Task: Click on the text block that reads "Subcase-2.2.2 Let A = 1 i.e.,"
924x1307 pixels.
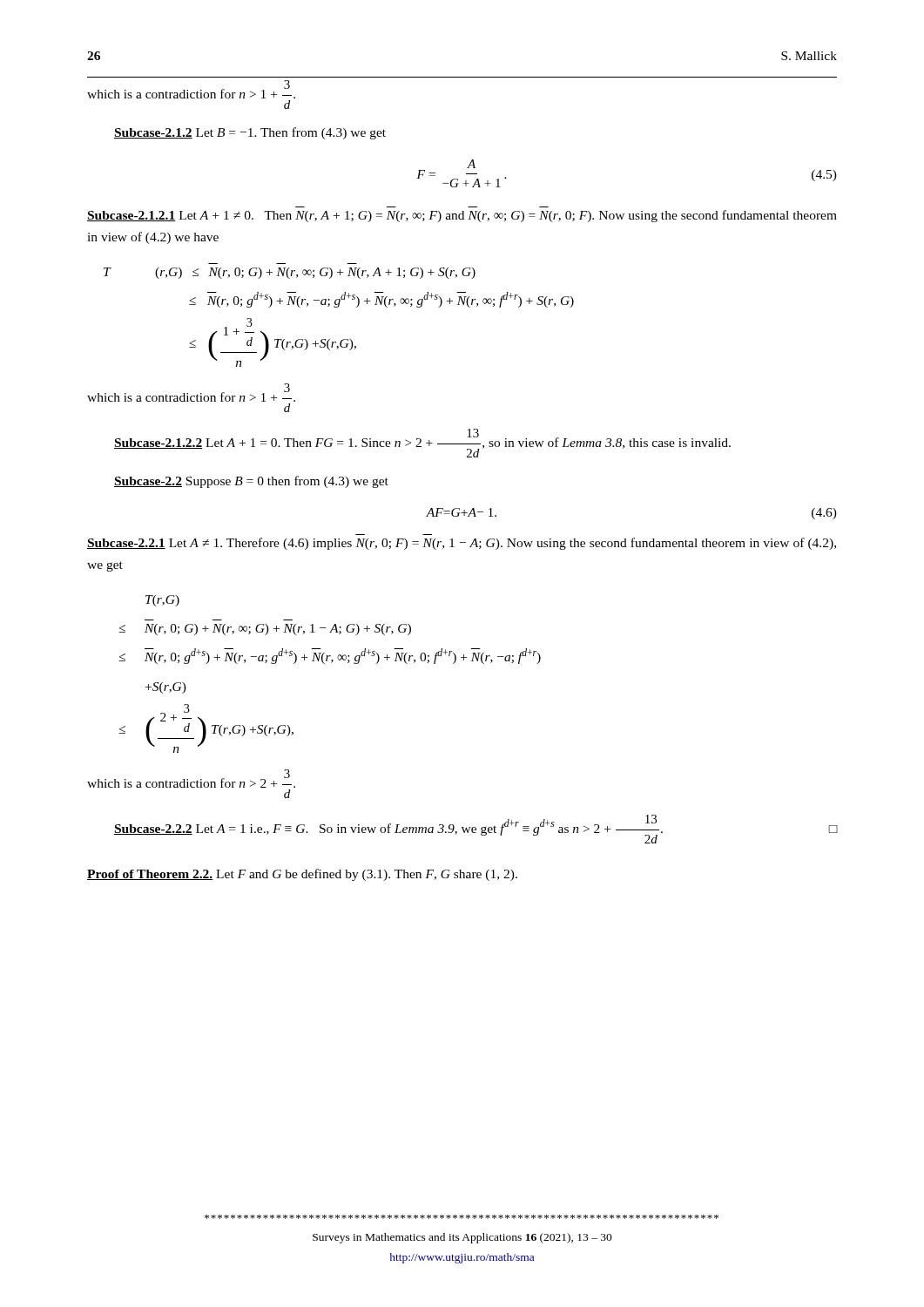Action: (x=462, y=830)
